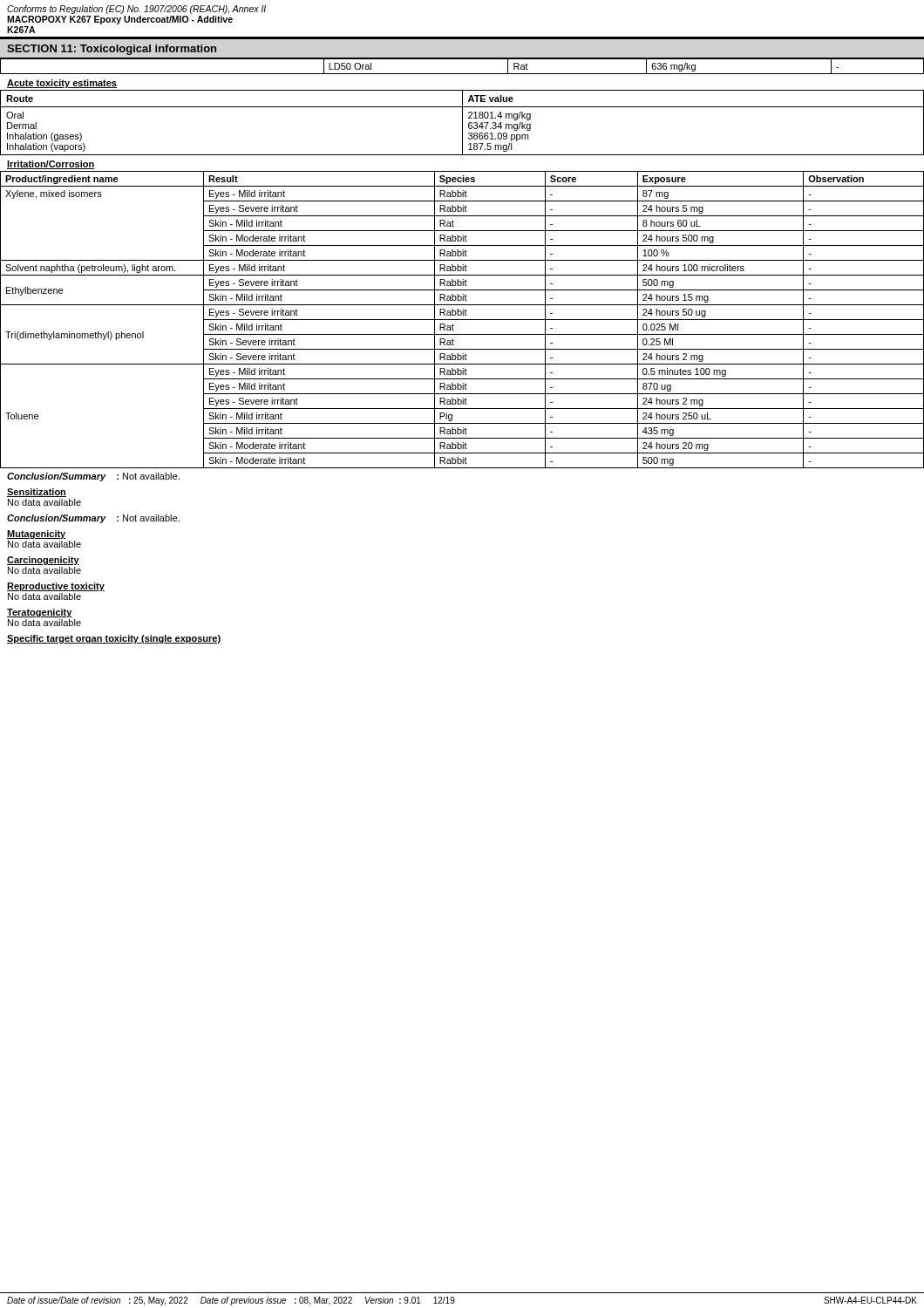Click on the table containing "636 mg/kg"
The width and height of the screenshot is (924, 1308).
(x=462, y=66)
